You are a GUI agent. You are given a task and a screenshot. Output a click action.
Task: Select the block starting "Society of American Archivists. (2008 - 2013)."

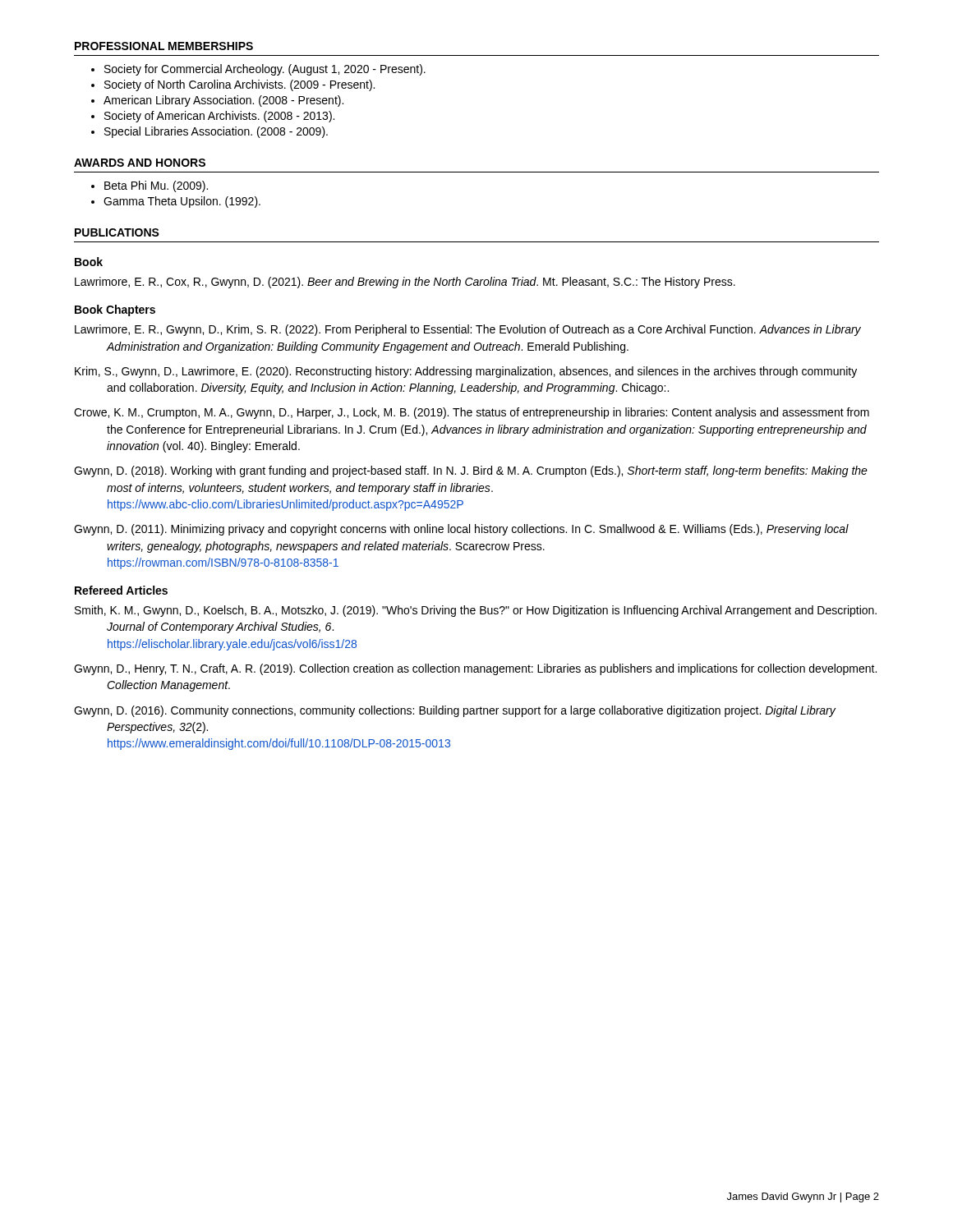click(220, 116)
